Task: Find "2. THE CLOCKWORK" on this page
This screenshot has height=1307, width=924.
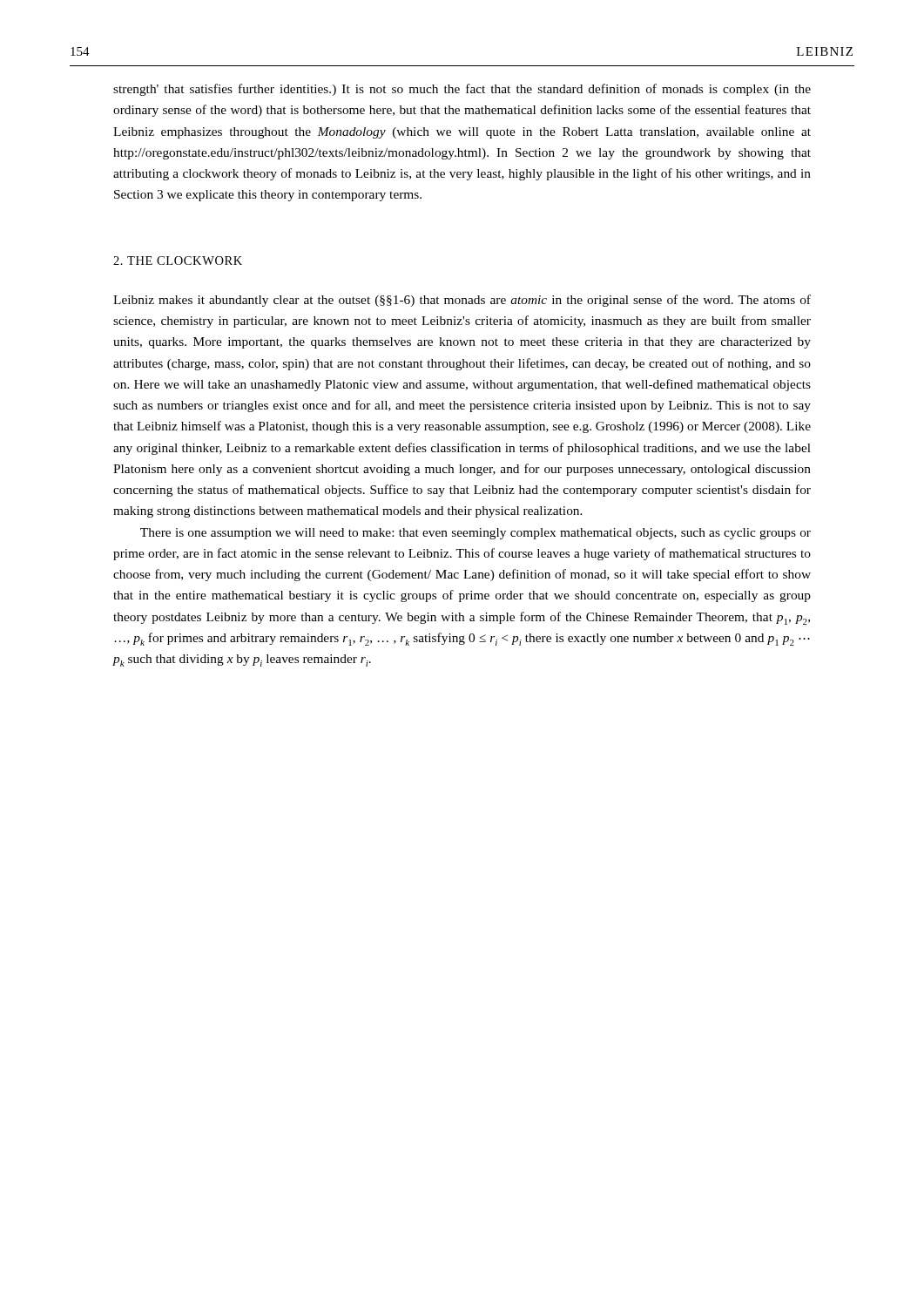Action: pyautogui.click(x=178, y=260)
